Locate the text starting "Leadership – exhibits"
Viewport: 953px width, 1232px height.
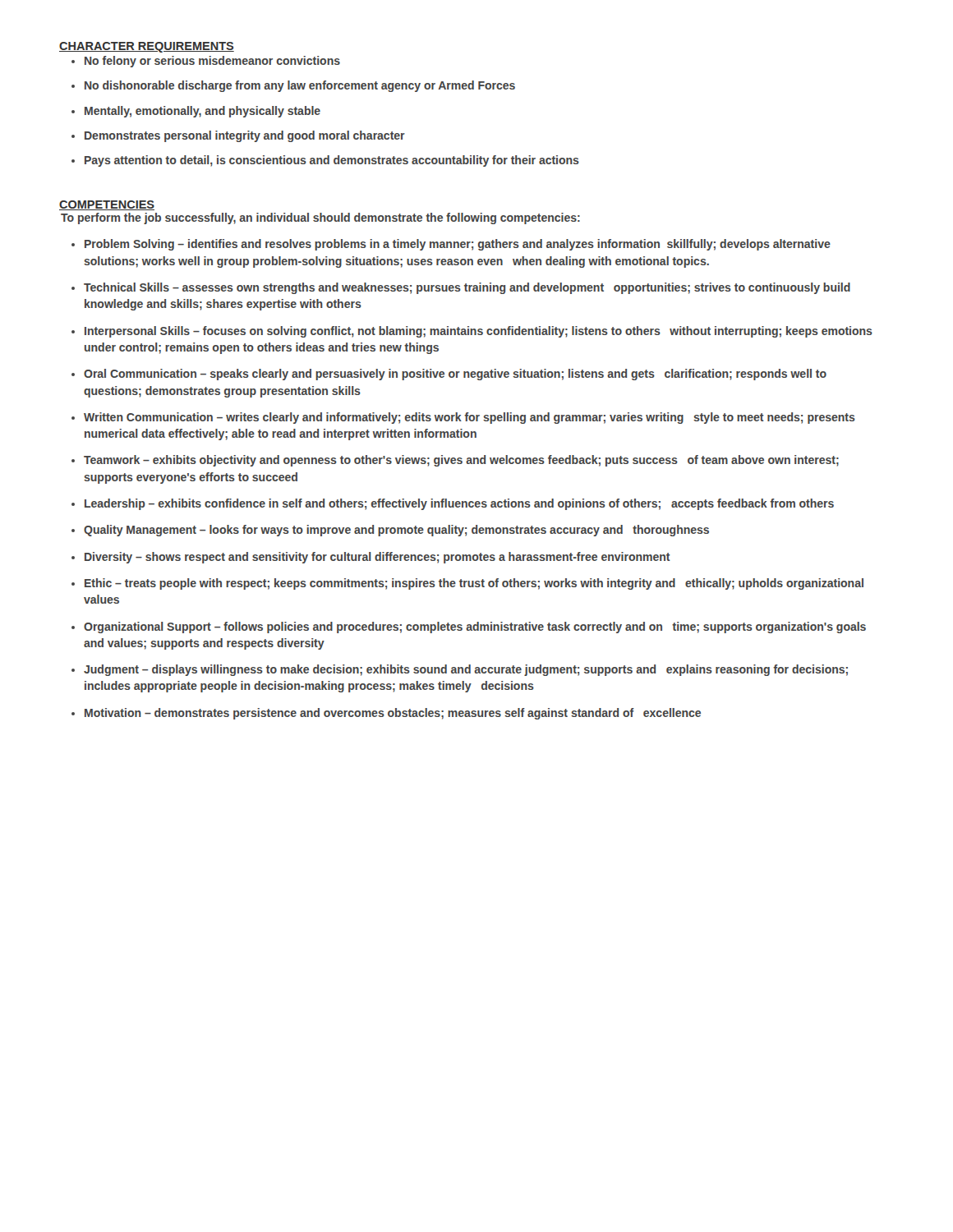point(459,504)
